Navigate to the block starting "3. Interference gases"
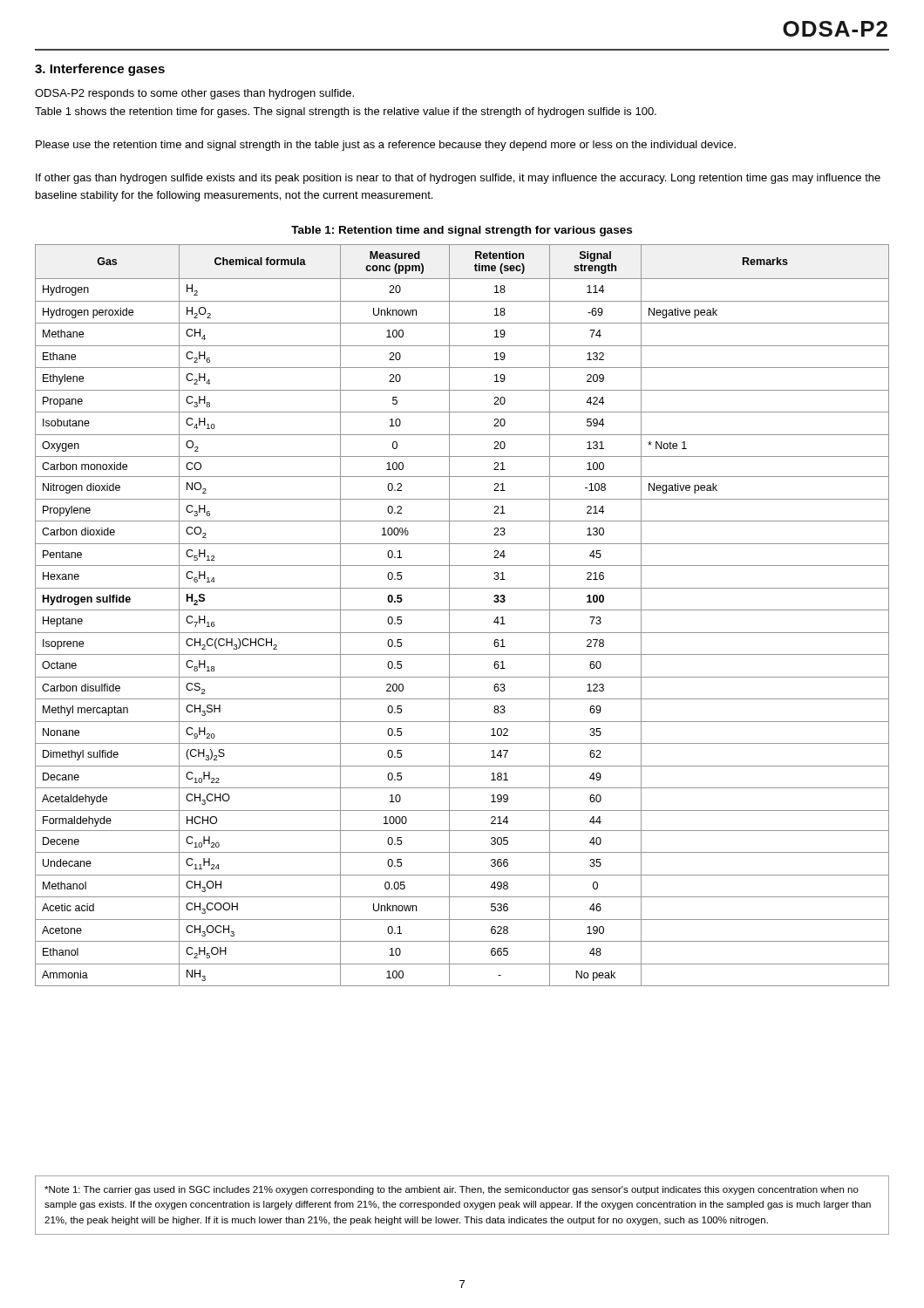This screenshot has height=1308, width=924. click(x=100, y=68)
